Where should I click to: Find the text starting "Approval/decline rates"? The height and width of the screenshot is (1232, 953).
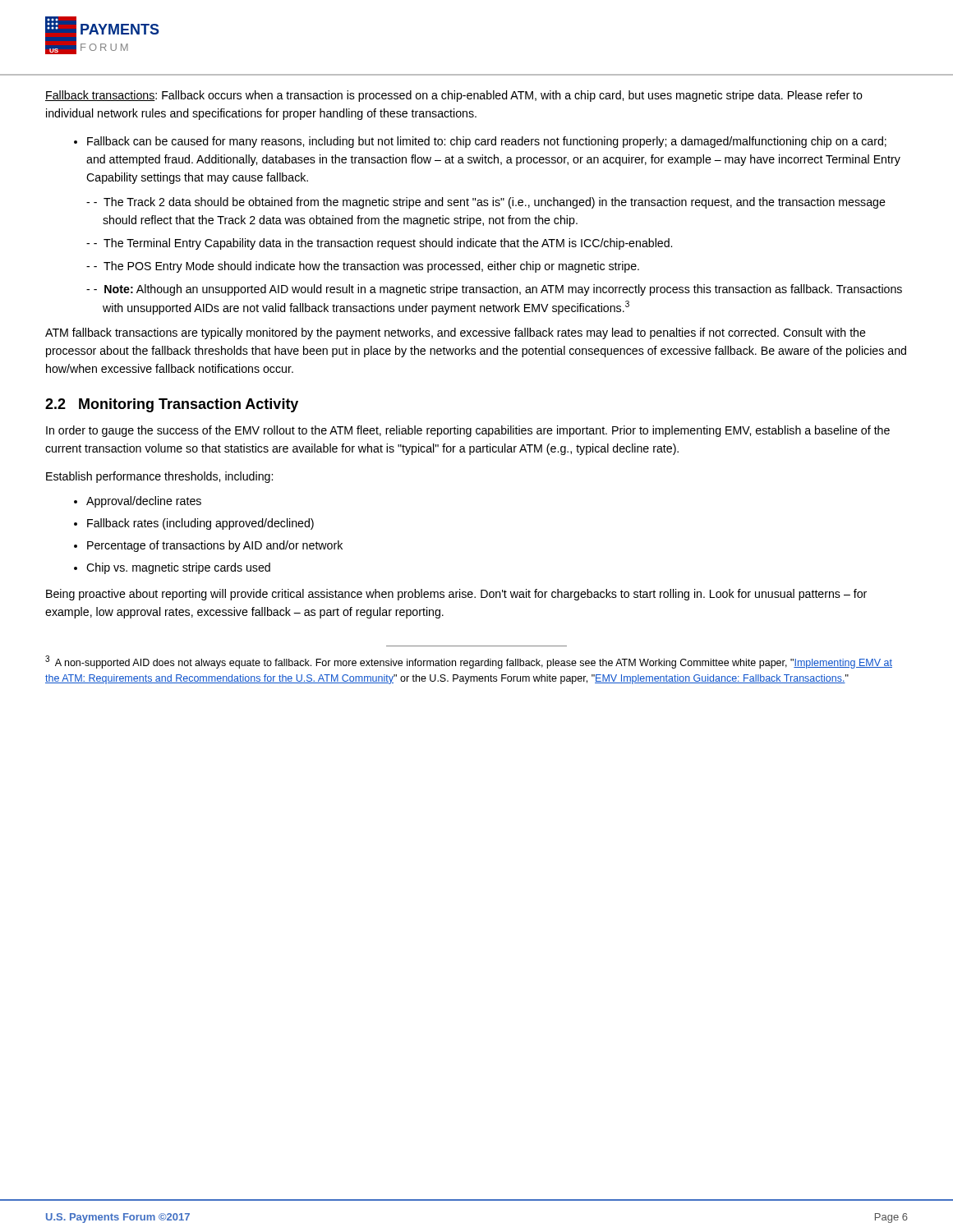tap(144, 501)
